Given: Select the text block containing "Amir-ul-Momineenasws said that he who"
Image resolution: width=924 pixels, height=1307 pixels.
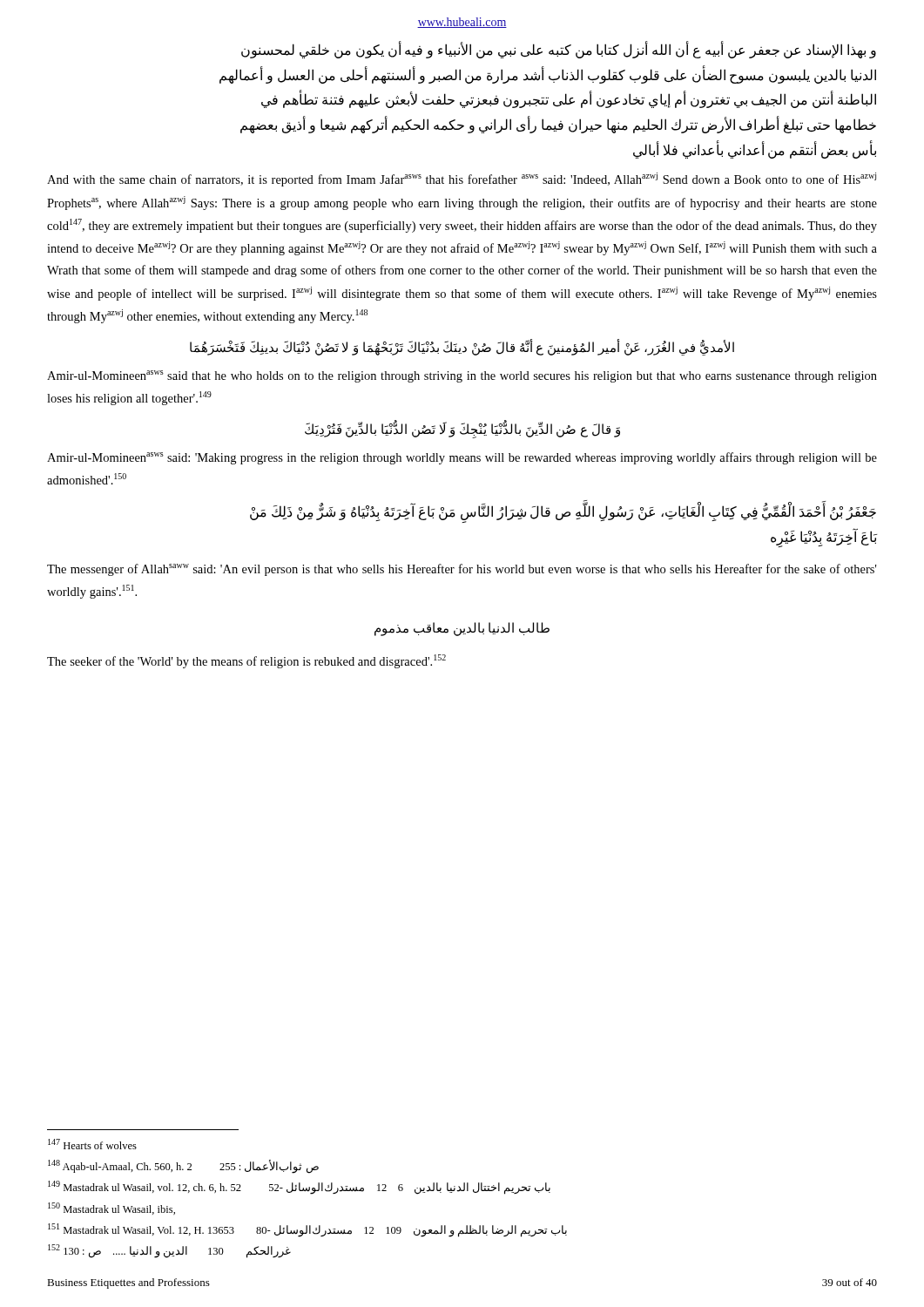Looking at the screenshot, I should click(462, 386).
